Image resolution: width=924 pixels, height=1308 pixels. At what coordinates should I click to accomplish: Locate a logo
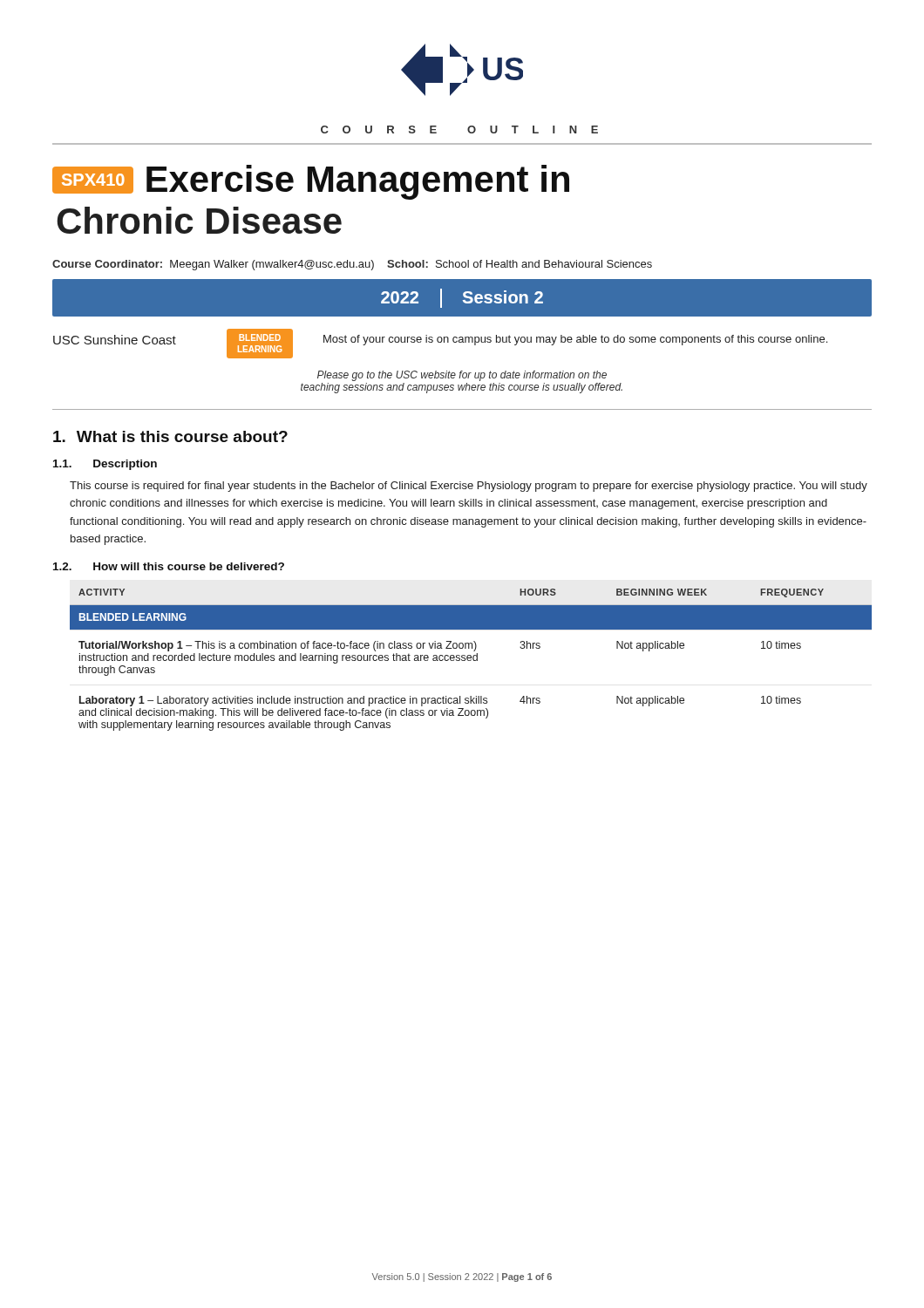[x=462, y=58]
